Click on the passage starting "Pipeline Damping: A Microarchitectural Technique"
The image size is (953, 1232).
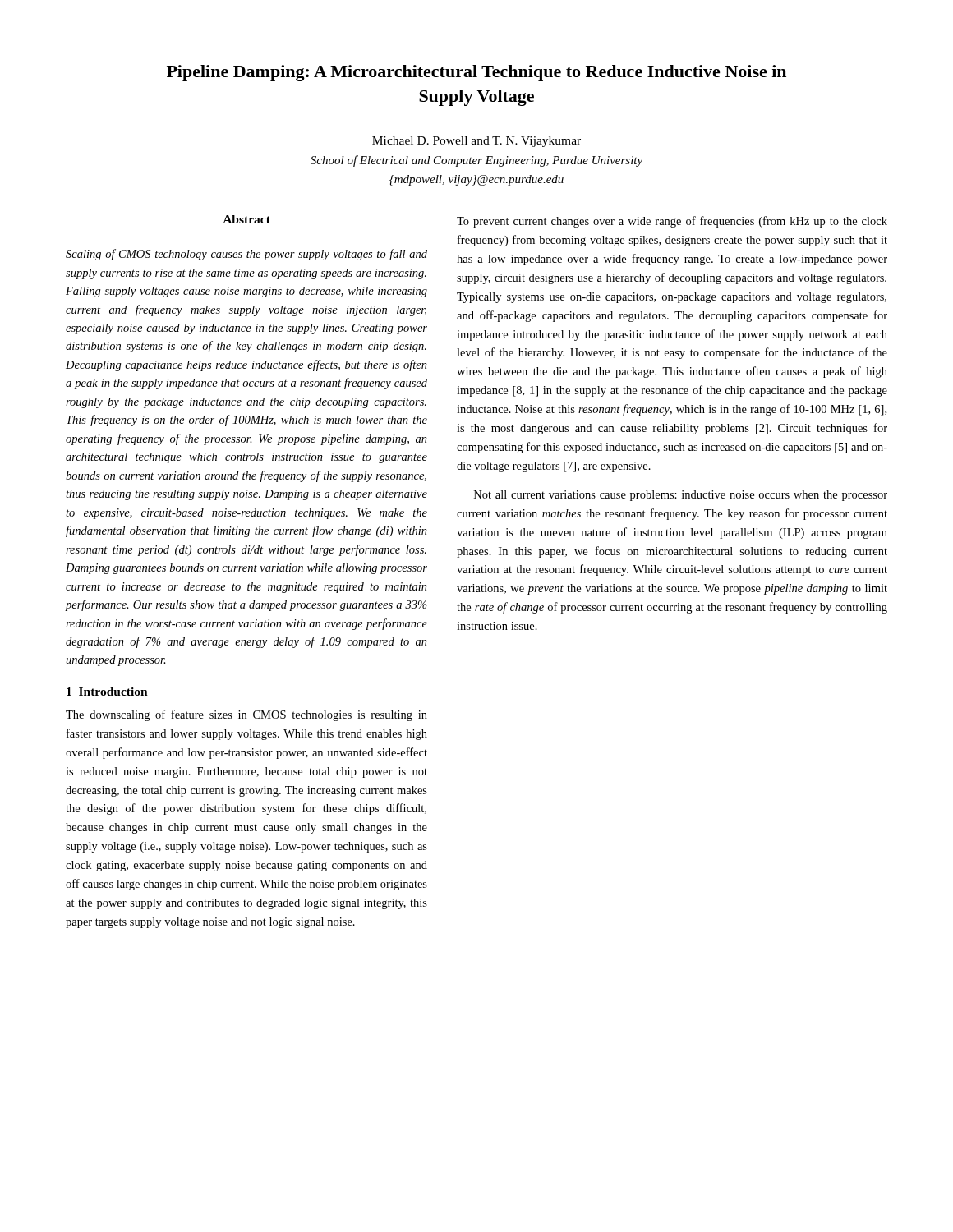pos(476,84)
